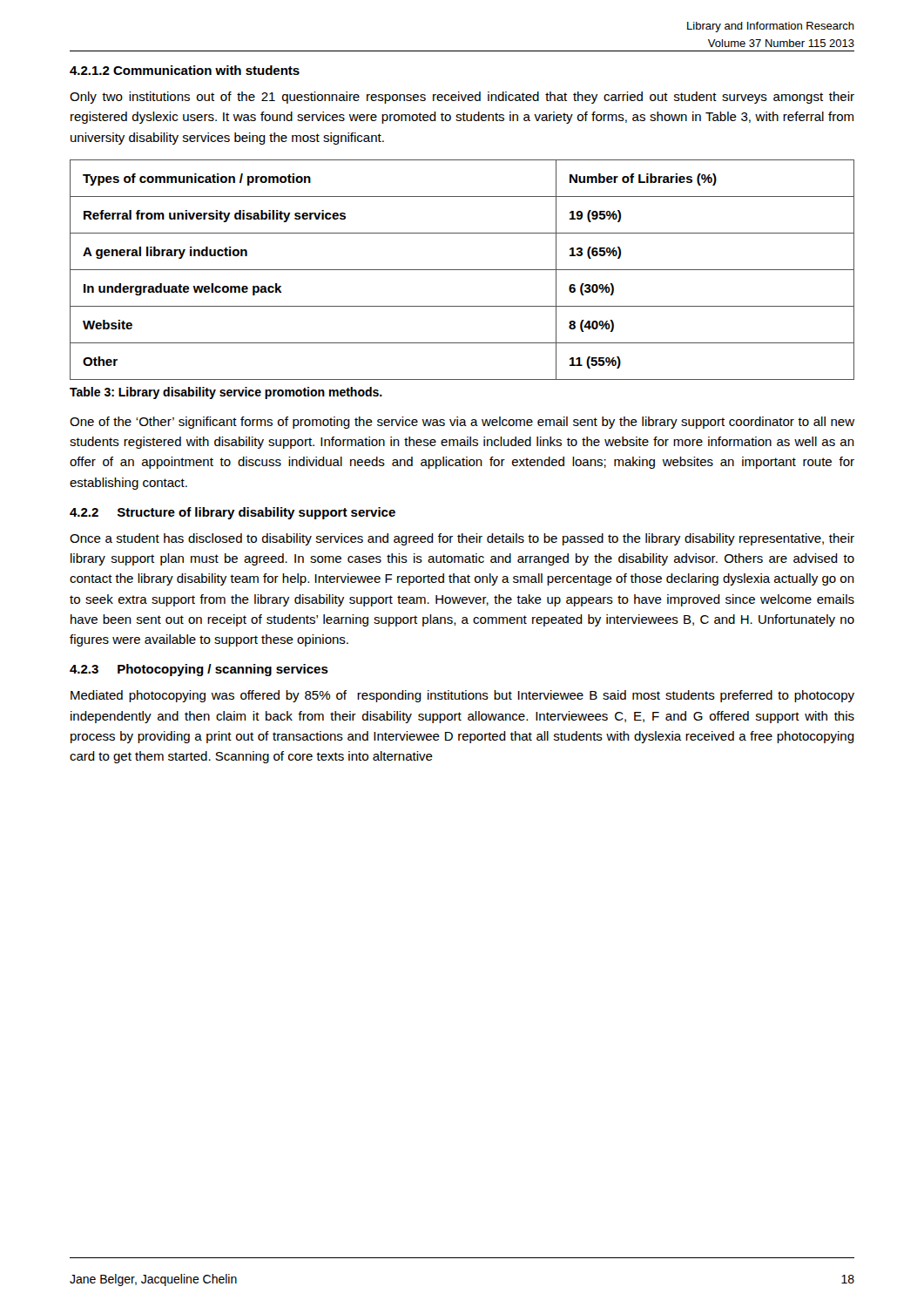Locate the text "4.2.2 Structure of library disability support service"

233,512
